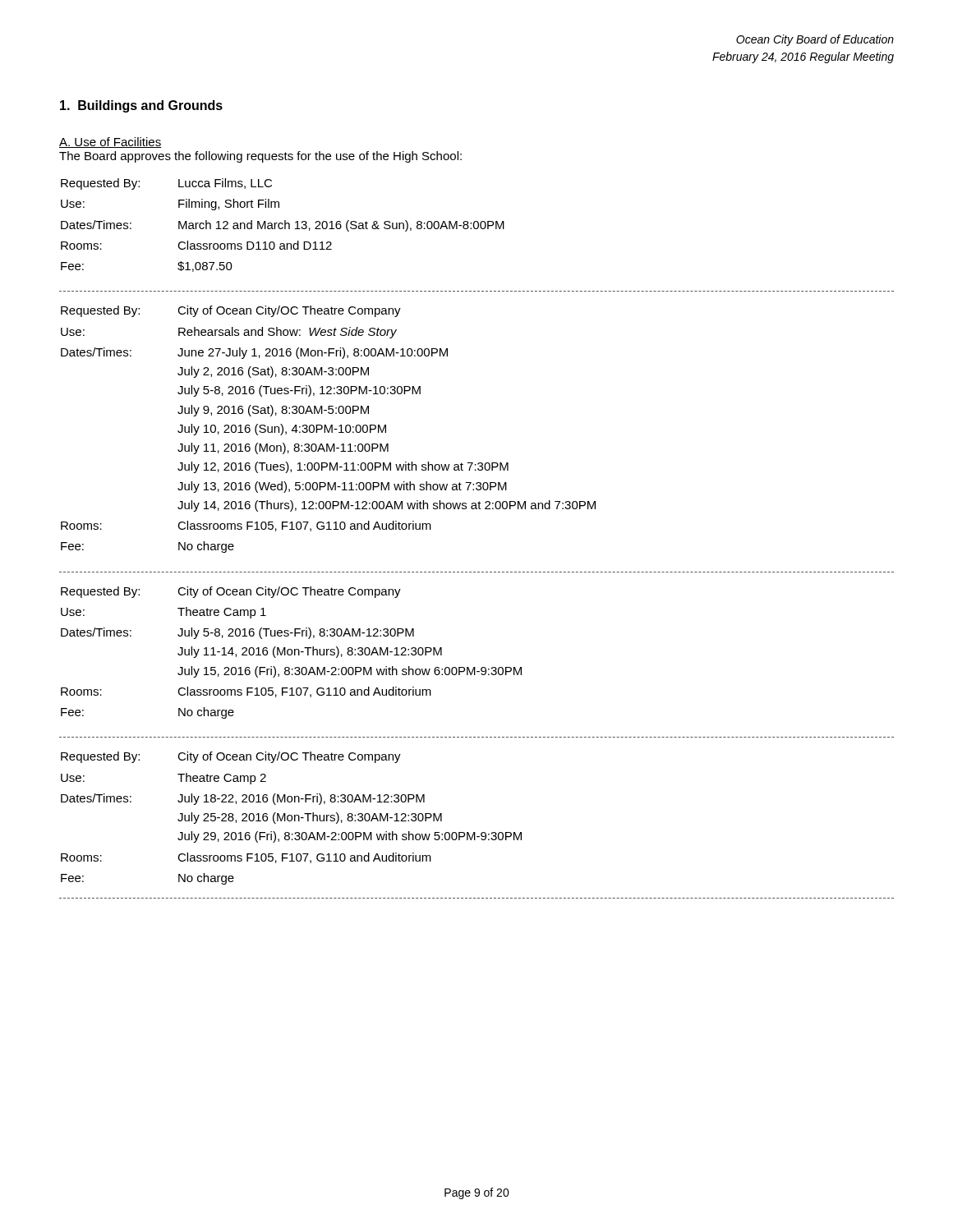Locate the section header with the text "1. Buildings and"

tap(141, 106)
